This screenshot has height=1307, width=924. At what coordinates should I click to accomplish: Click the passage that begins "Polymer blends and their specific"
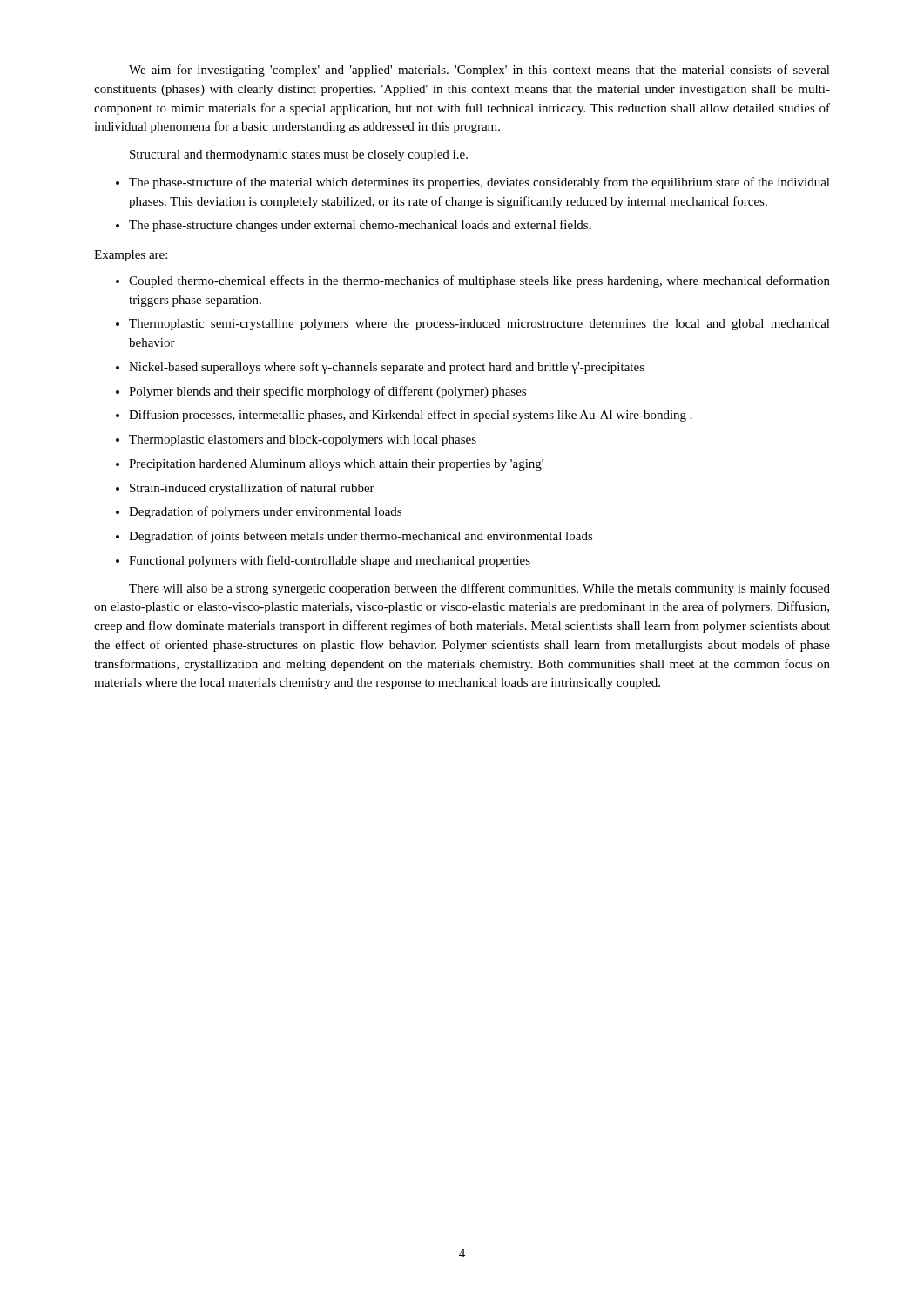[x=328, y=391]
